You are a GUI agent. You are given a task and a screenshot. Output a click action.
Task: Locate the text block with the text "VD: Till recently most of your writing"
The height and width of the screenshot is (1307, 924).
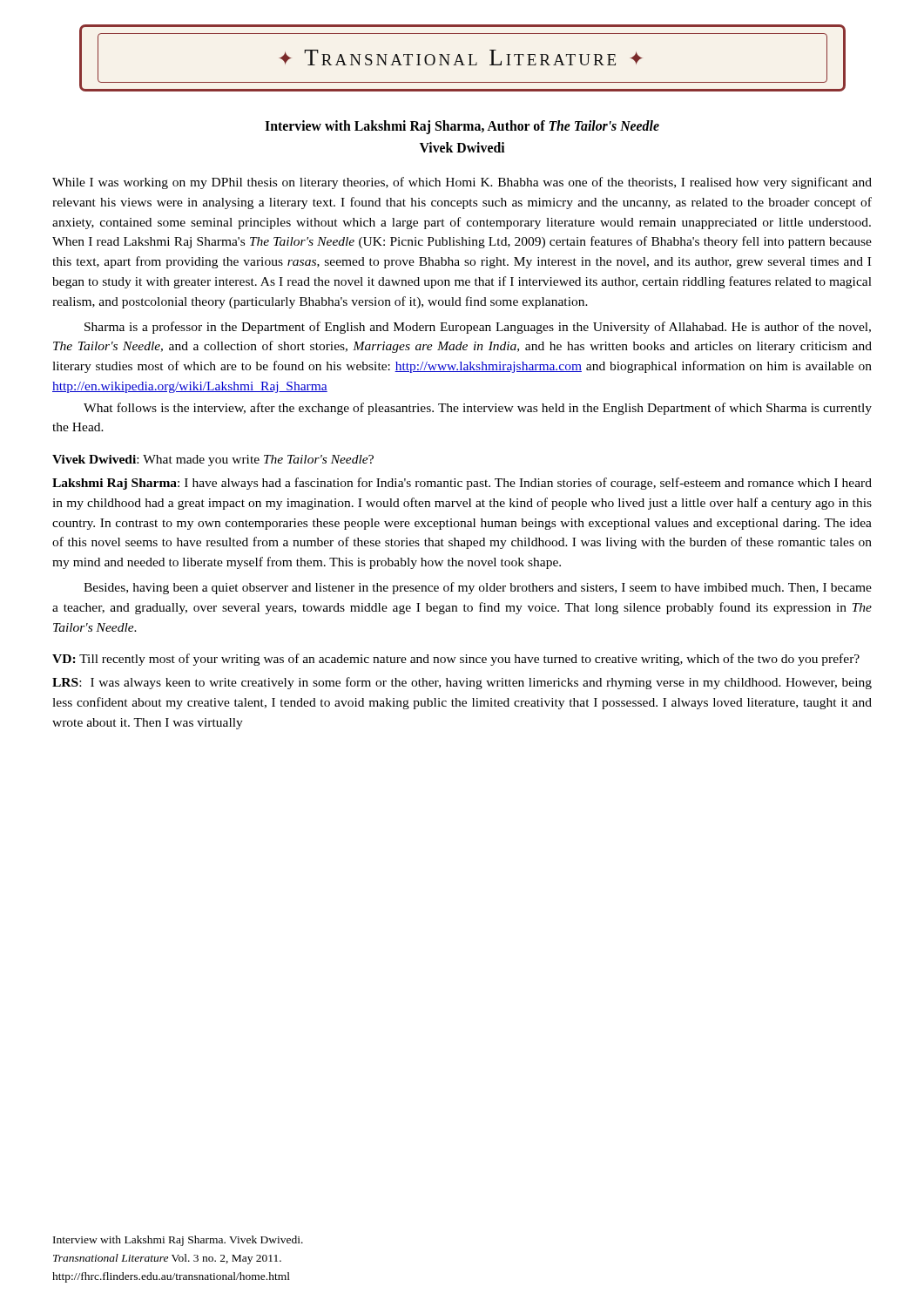(462, 691)
